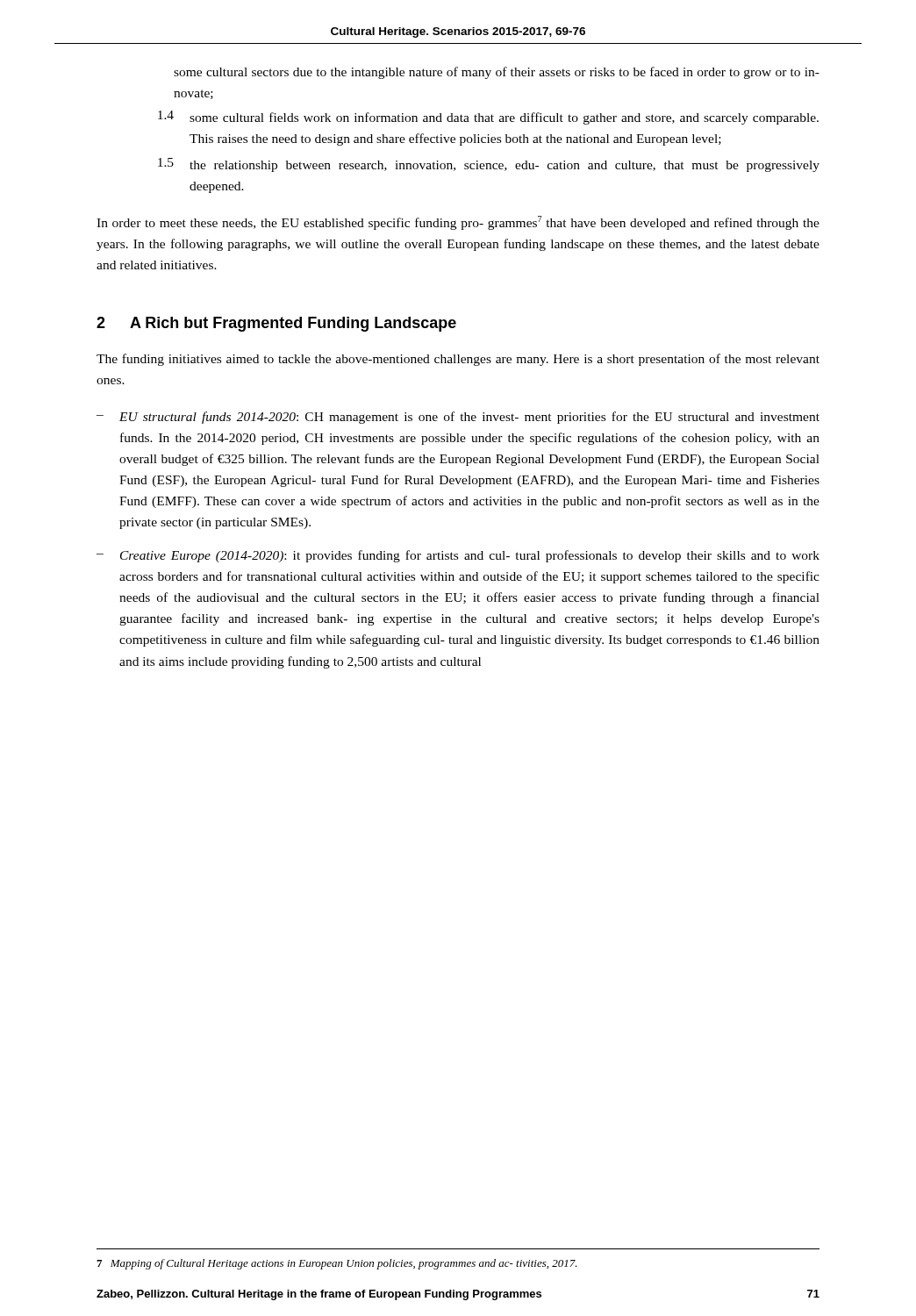Locate the list item with the text "5 the relationship between research, innovation, science, edu-"

458,176
